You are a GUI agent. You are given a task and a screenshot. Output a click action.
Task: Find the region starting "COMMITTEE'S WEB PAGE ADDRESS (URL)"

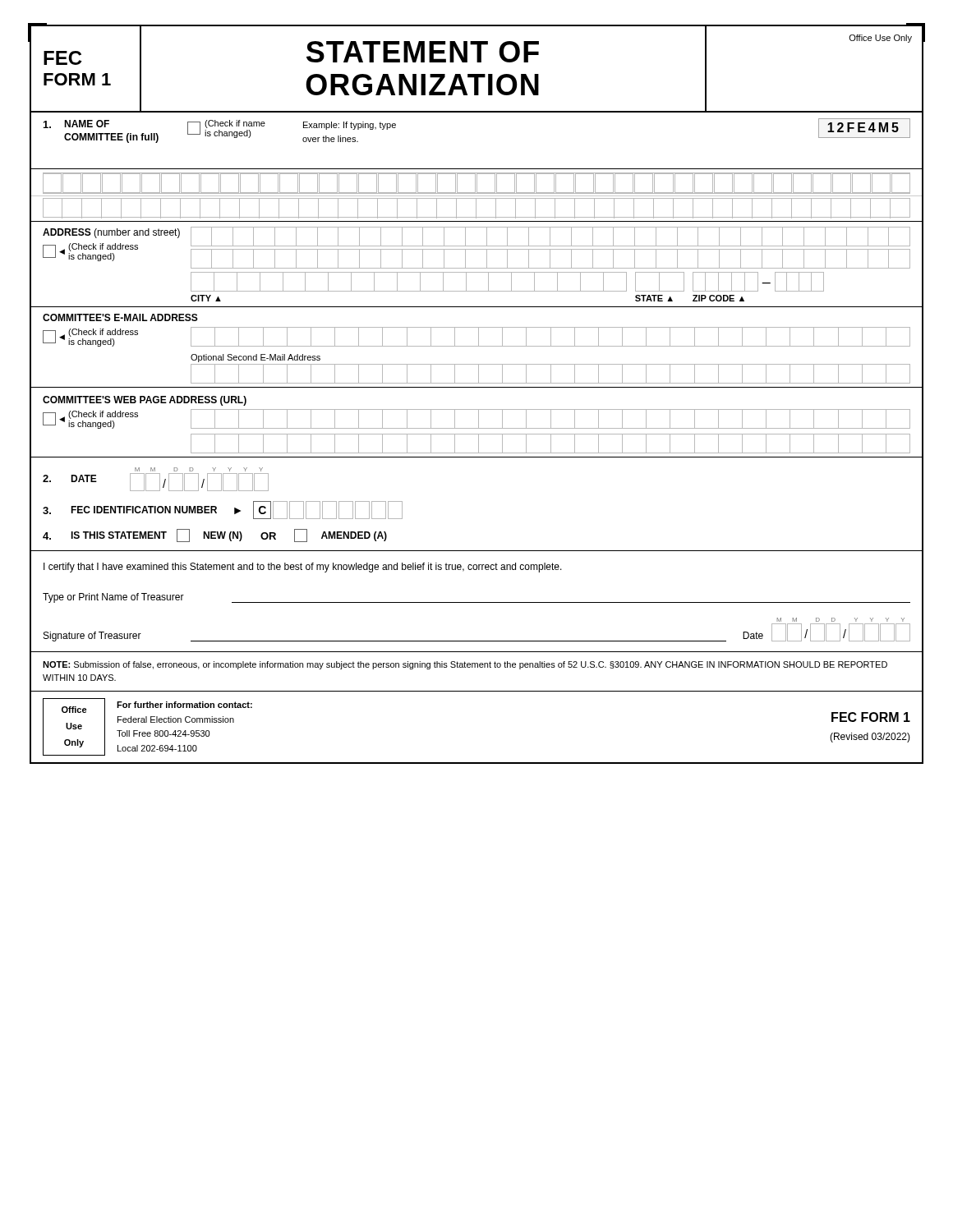tap(476, 424)
